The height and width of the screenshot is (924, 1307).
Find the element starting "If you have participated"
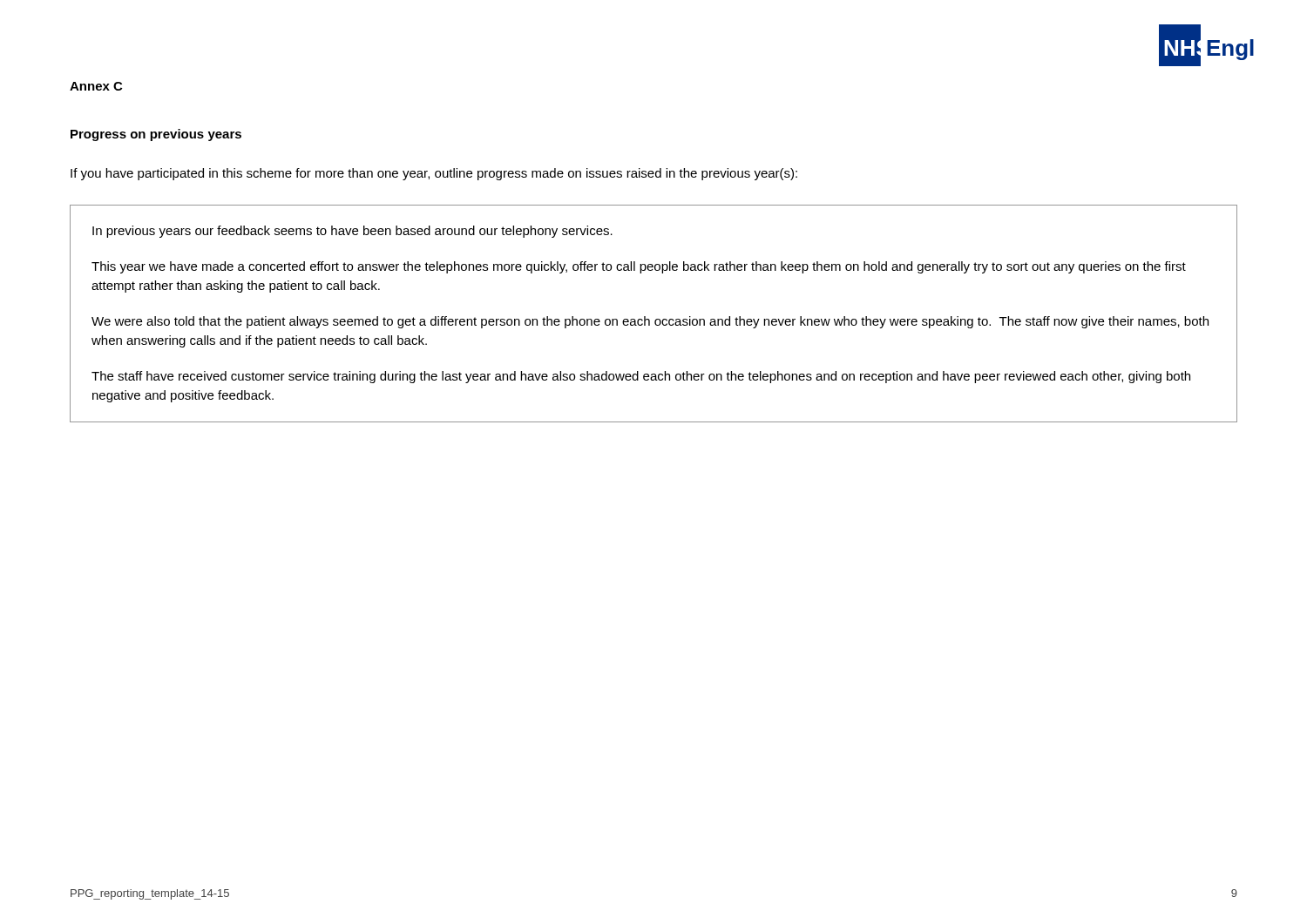[x=434, y=173]
